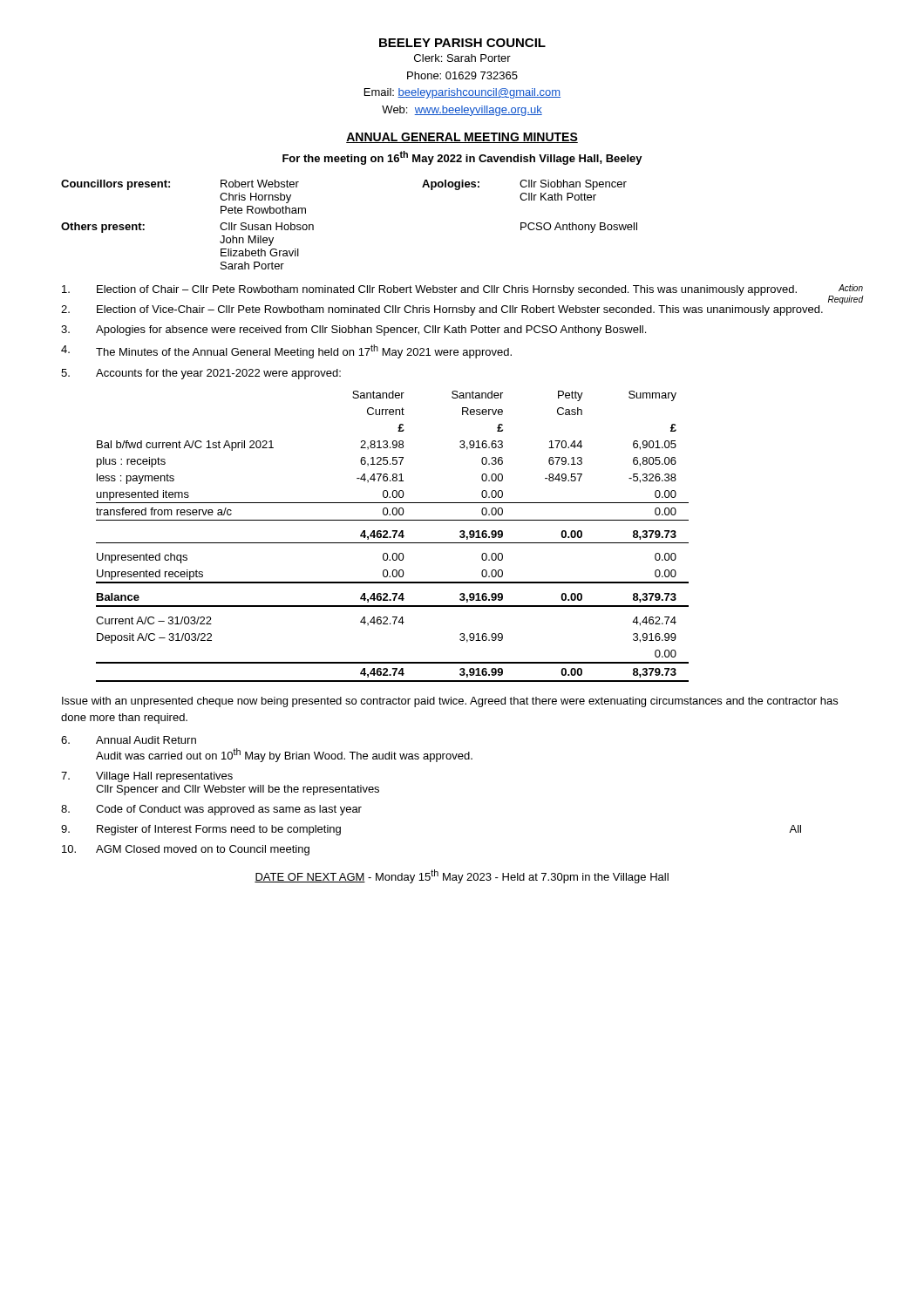The width and height of the screenshot is (924, 1308).
Task: Click on the block starting "10. AGM Closed moved on to"
Action: [x=186, y=850]
